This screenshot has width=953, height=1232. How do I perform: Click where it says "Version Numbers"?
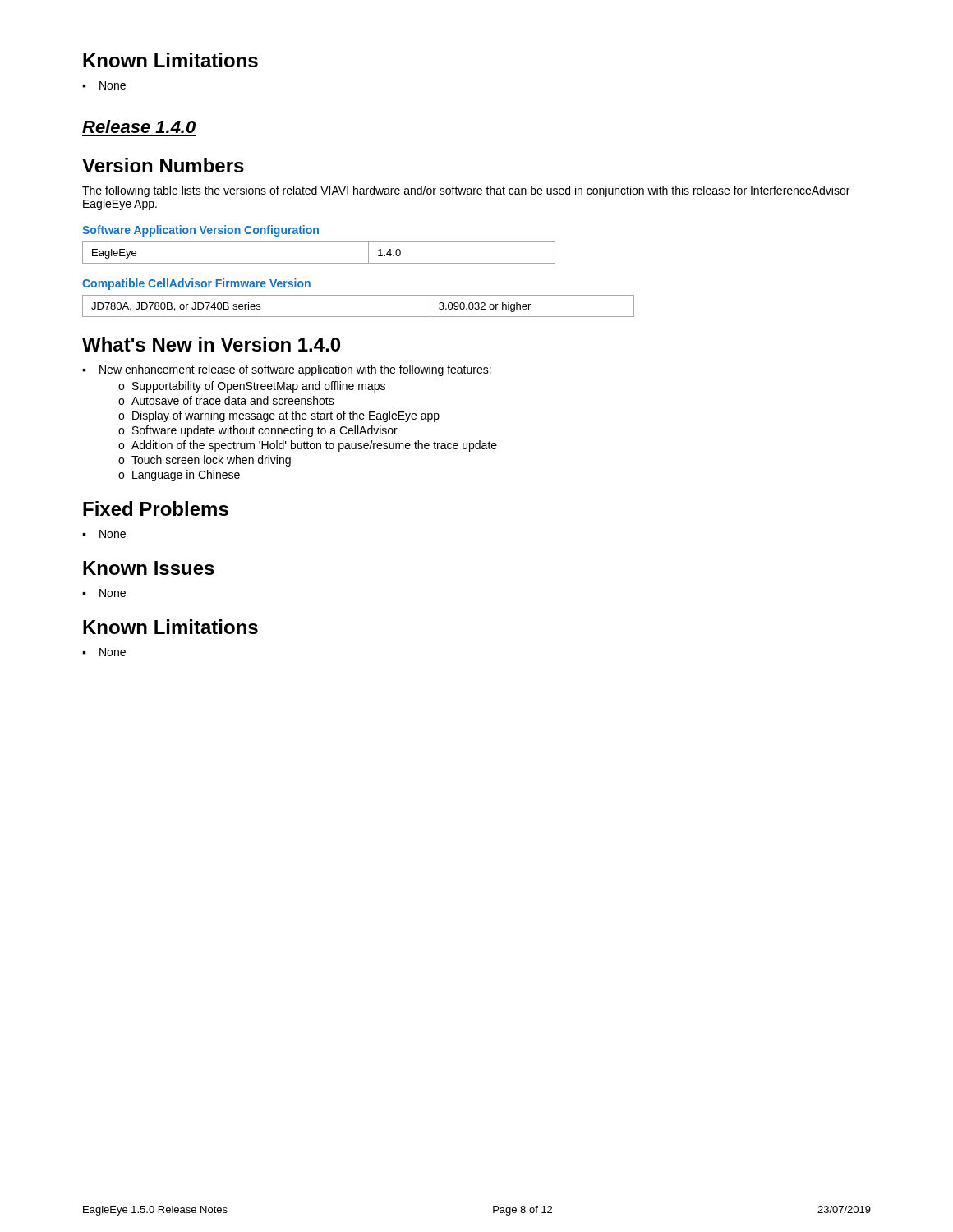163,165
